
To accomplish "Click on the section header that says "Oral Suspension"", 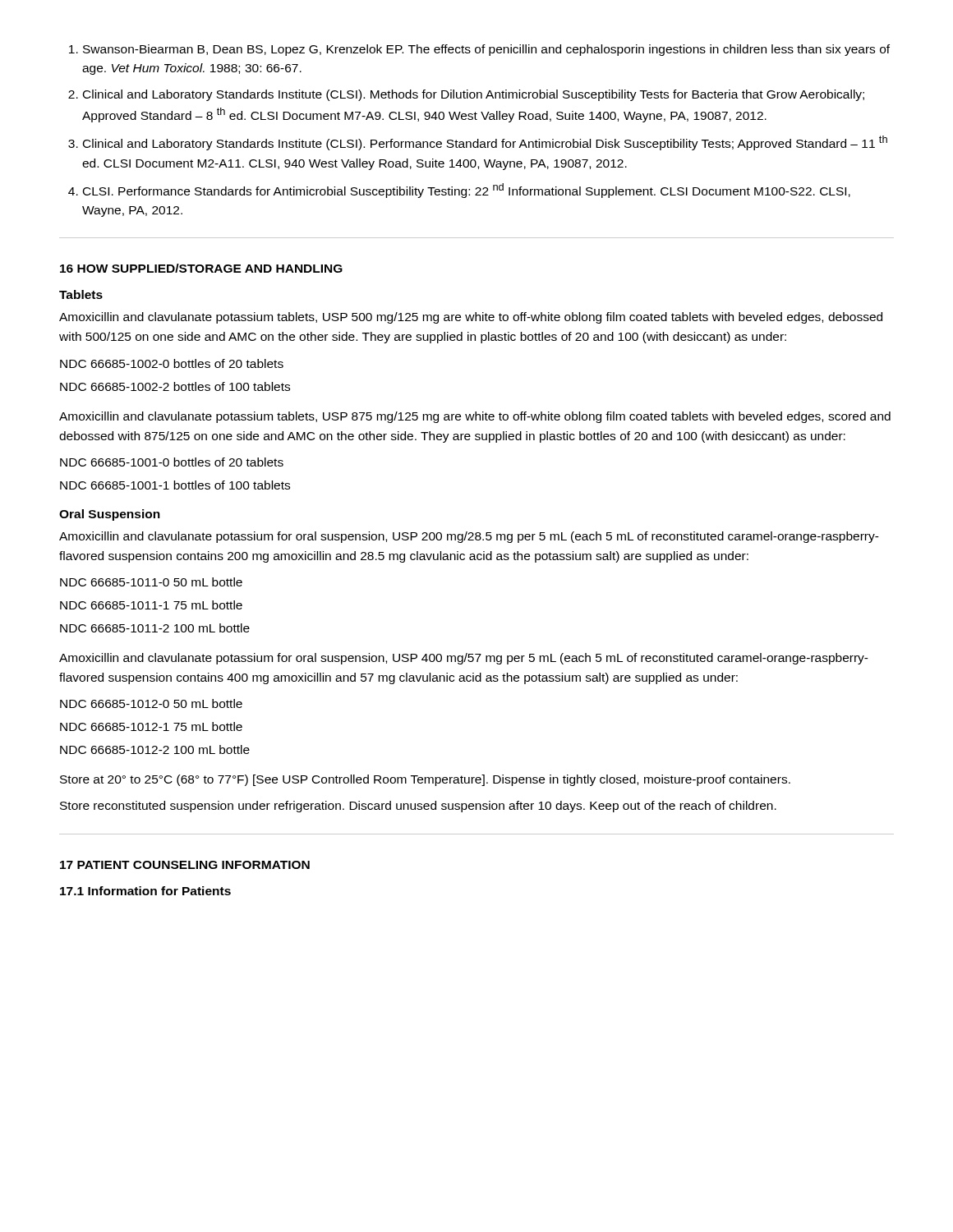I will pyautogui.click(x=110, y=513).
